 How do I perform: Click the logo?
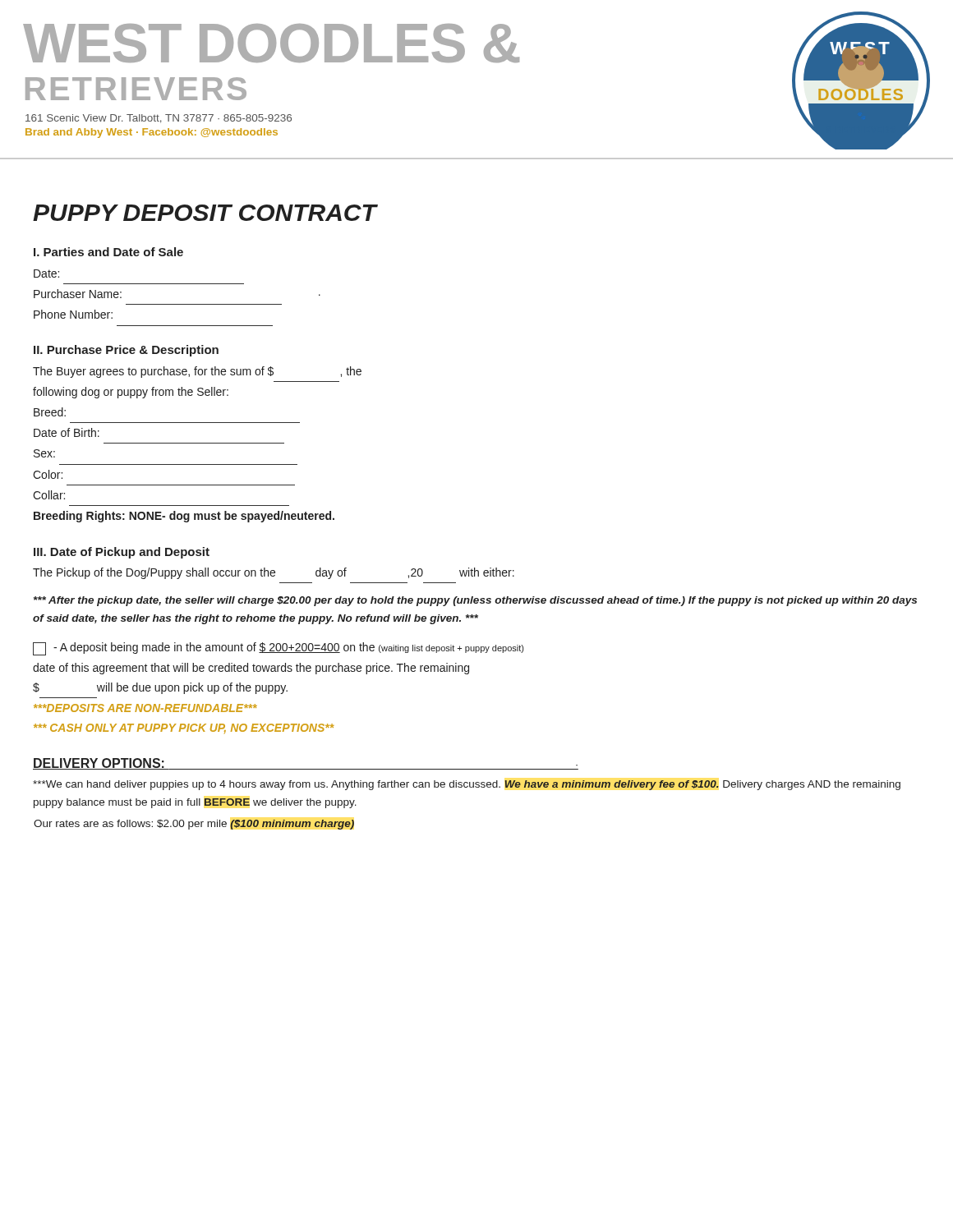(861, 80)
